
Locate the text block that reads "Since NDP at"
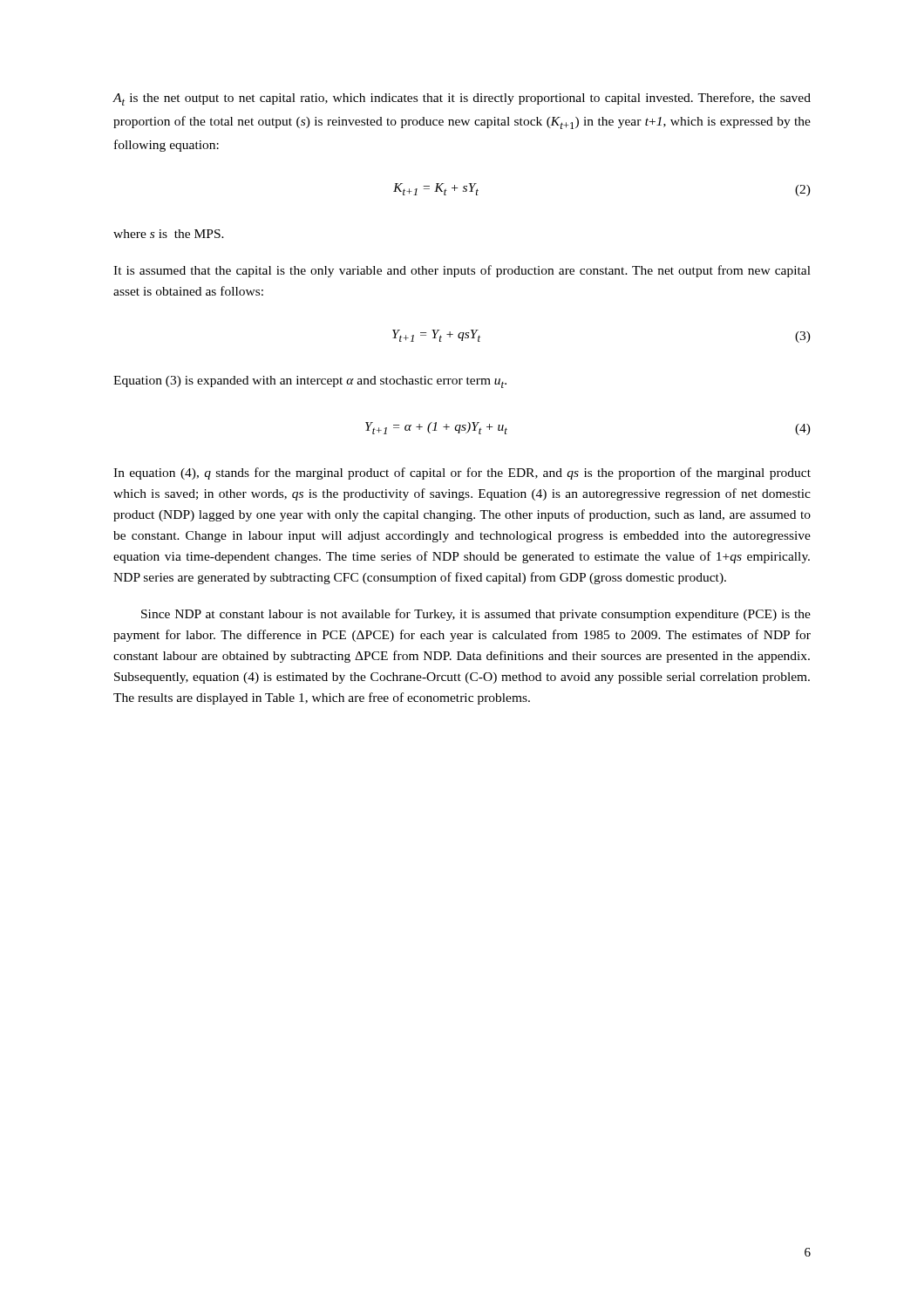[462, 655]
